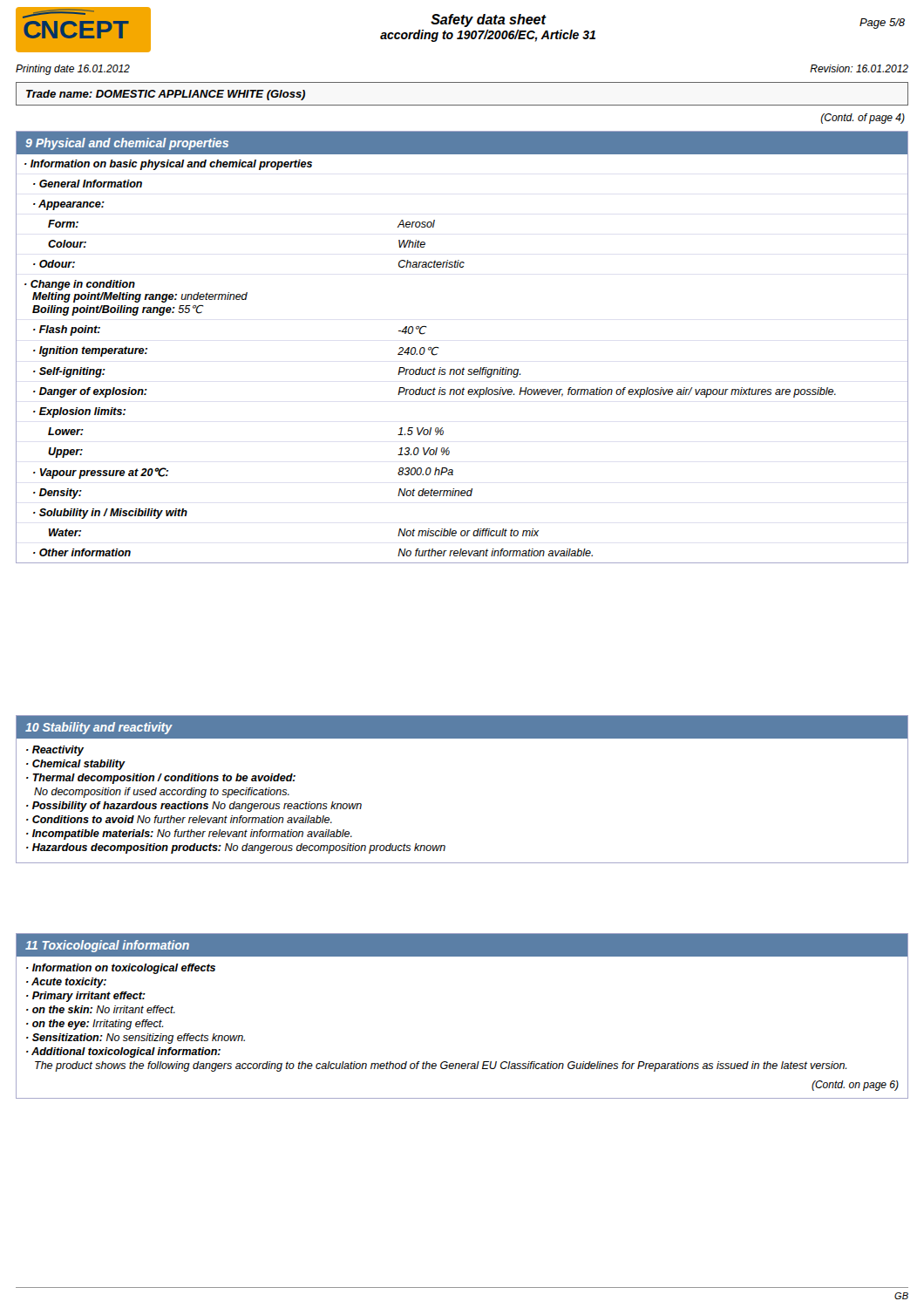Screen dimensions: 1308x924
Task: Find the list item that says "· Reactivity"
Action: pos(54,750)
